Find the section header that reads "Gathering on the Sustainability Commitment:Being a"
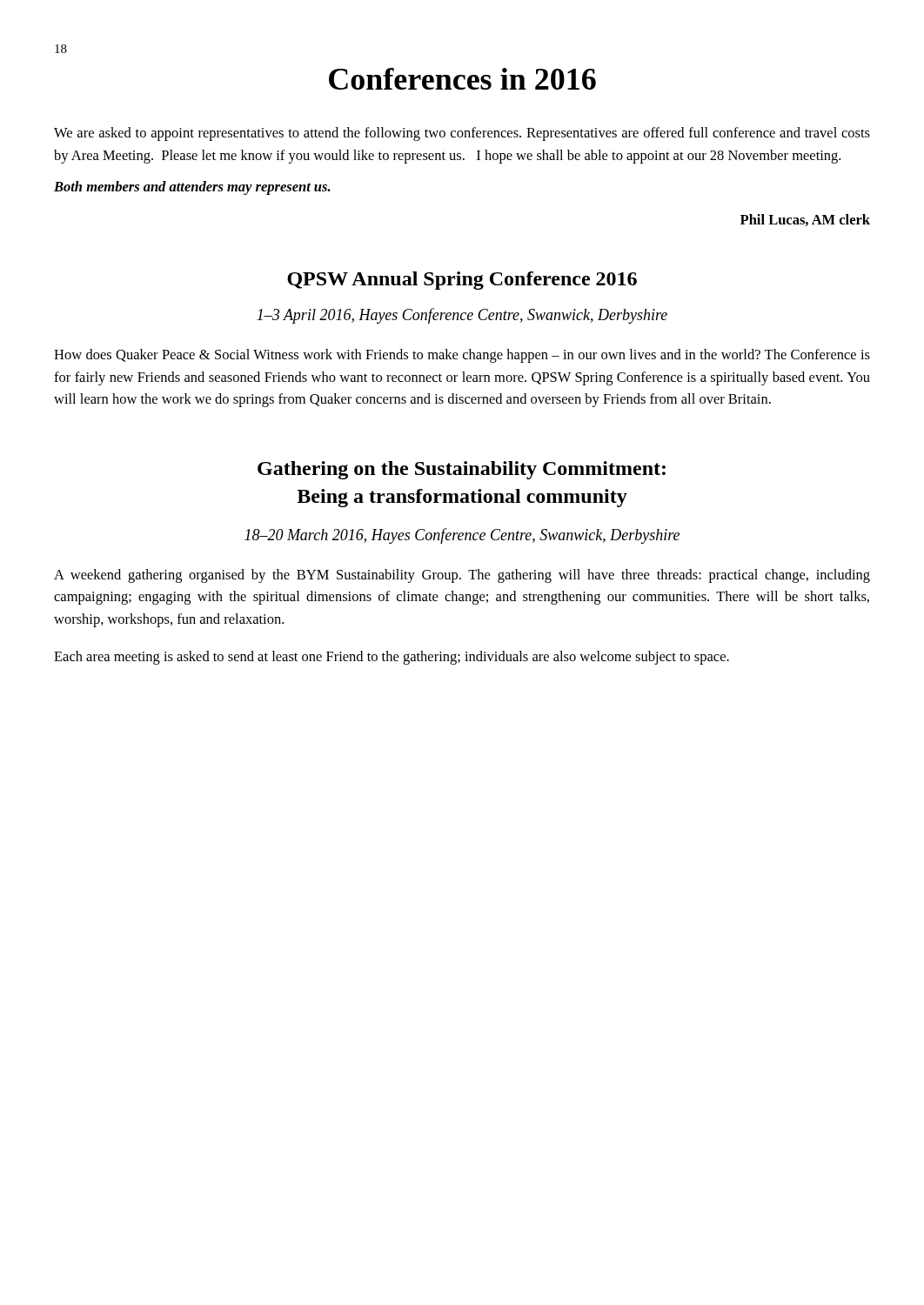Image resolution: width=924 pixels, height=1305 pixels. [x=462, y=482]
